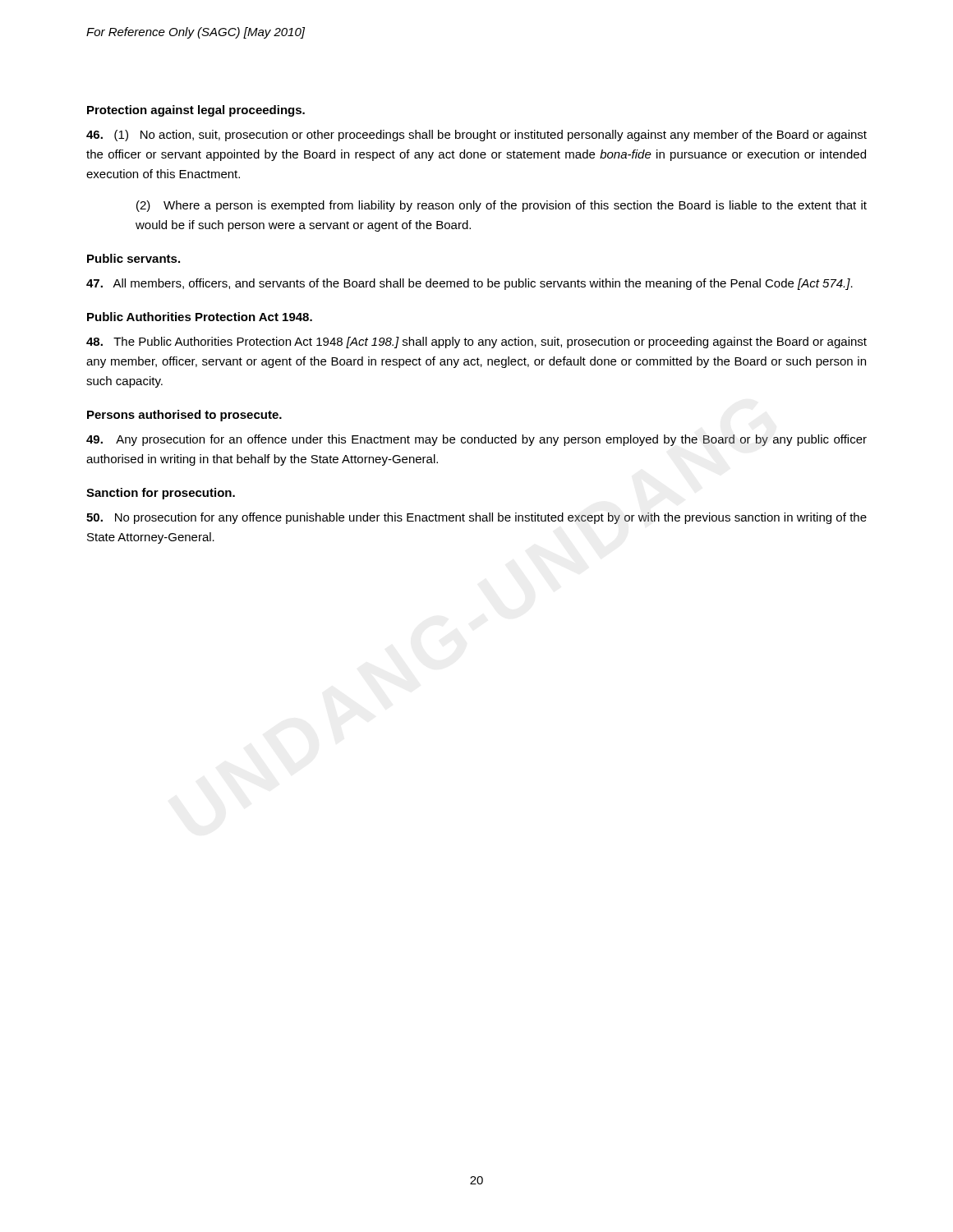Locate the region starting "Public Authorities Protection Act 1948."
The width and height of the screenshot is (953, 1232).
point(199,317)
